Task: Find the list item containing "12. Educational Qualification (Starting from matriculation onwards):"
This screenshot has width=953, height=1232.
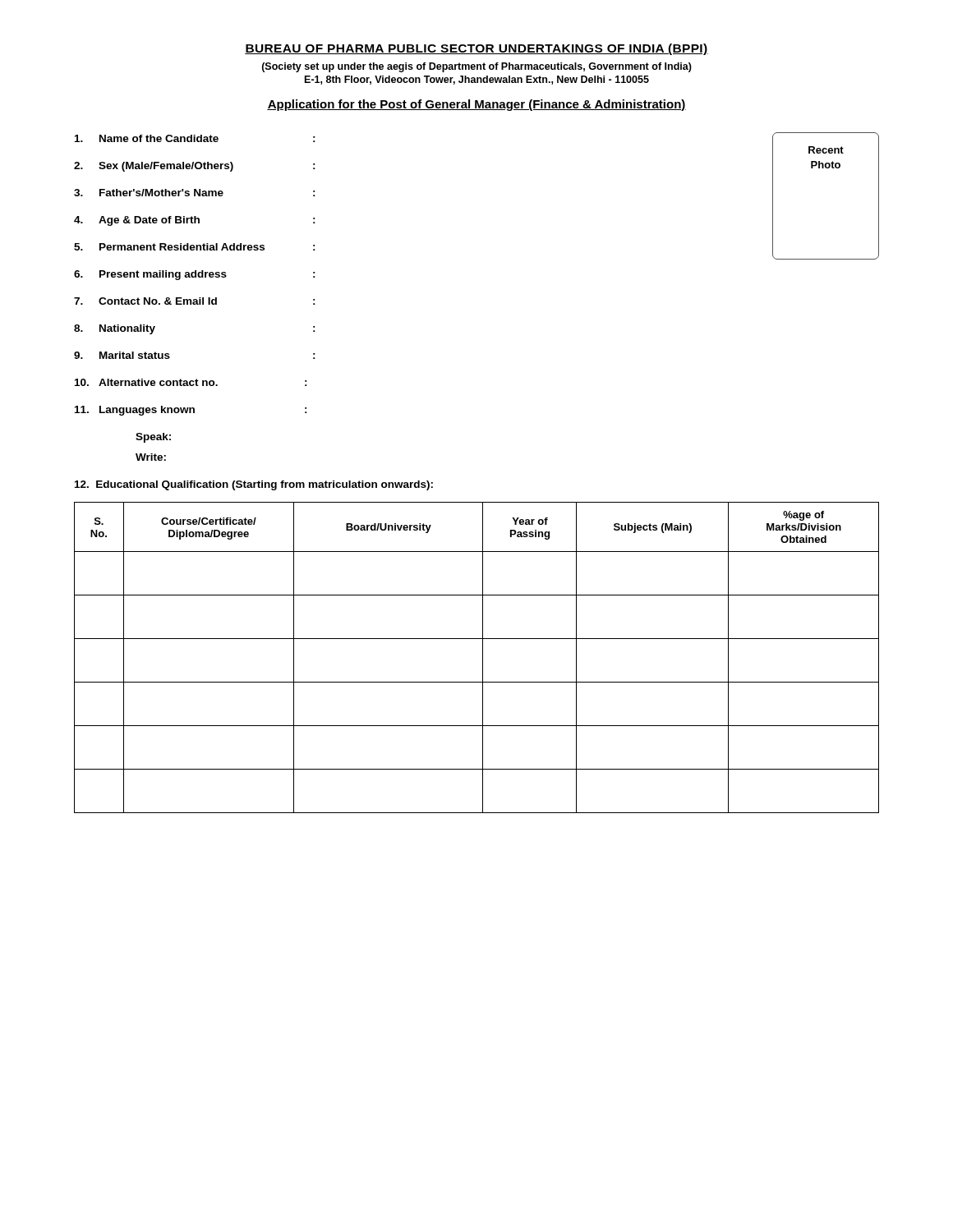Action: pyautogui.click(x=254, y=484)
